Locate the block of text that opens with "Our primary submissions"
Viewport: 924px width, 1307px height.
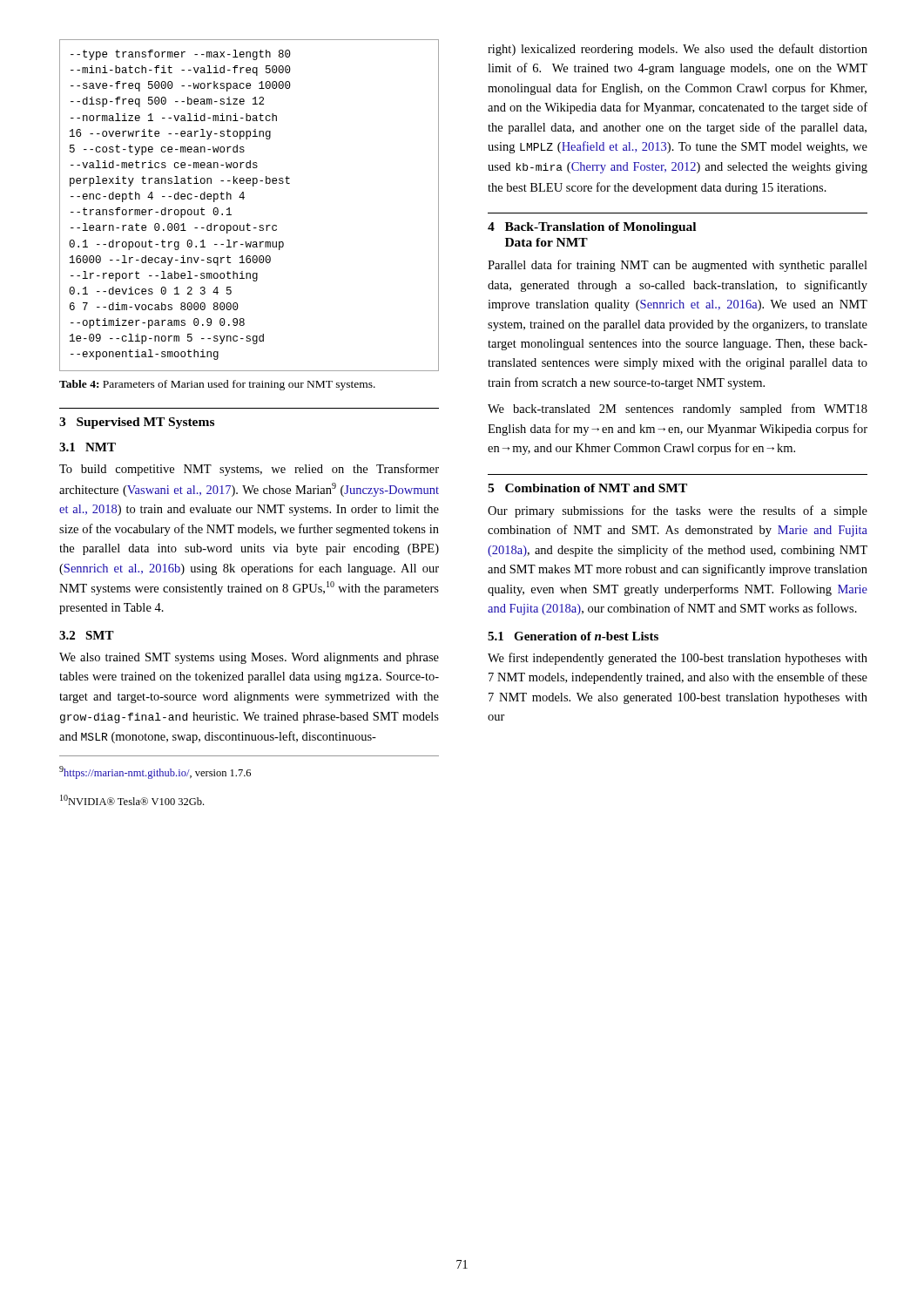(678, 560)
